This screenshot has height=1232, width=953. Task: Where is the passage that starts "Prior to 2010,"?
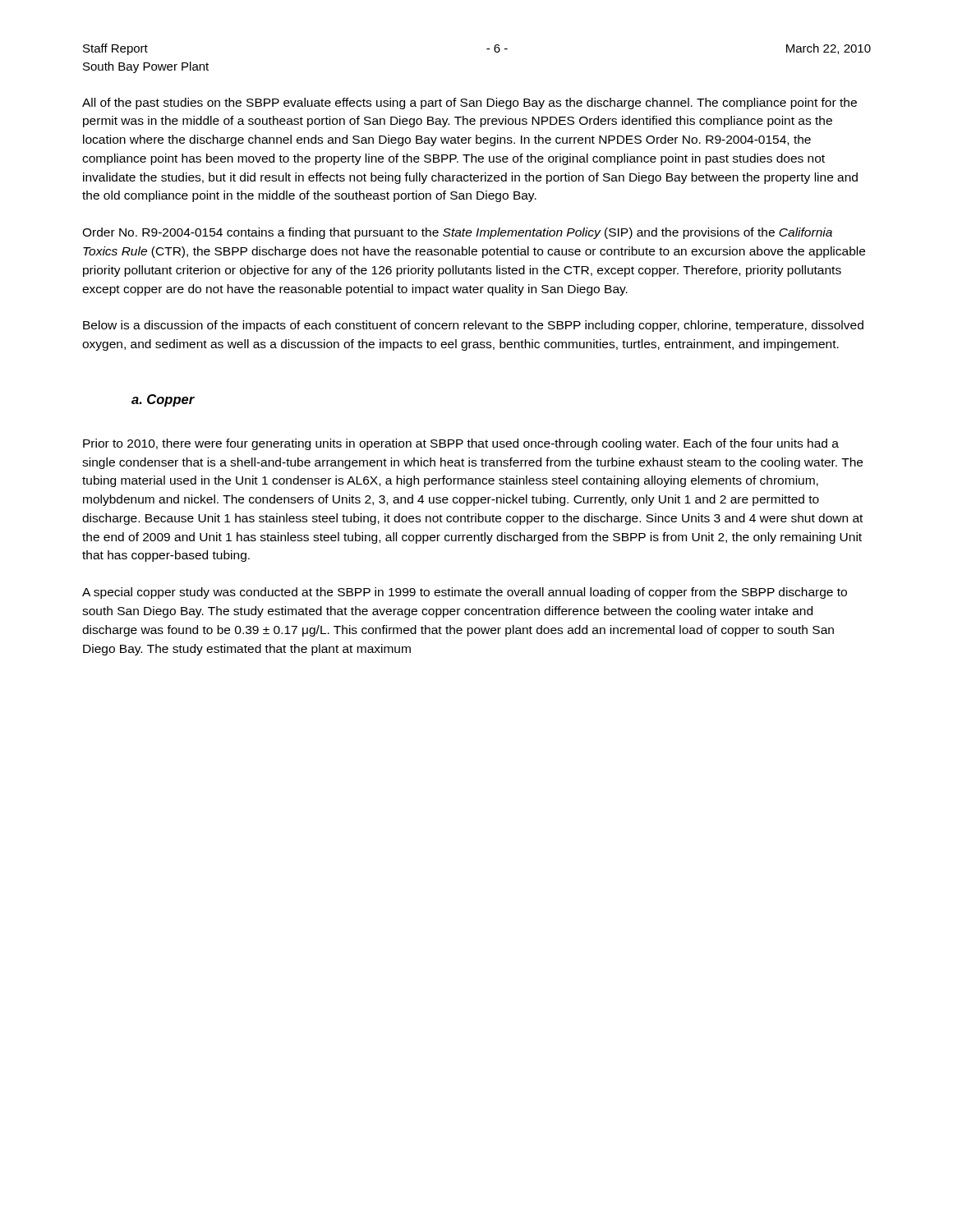click(x=473, y=499)
